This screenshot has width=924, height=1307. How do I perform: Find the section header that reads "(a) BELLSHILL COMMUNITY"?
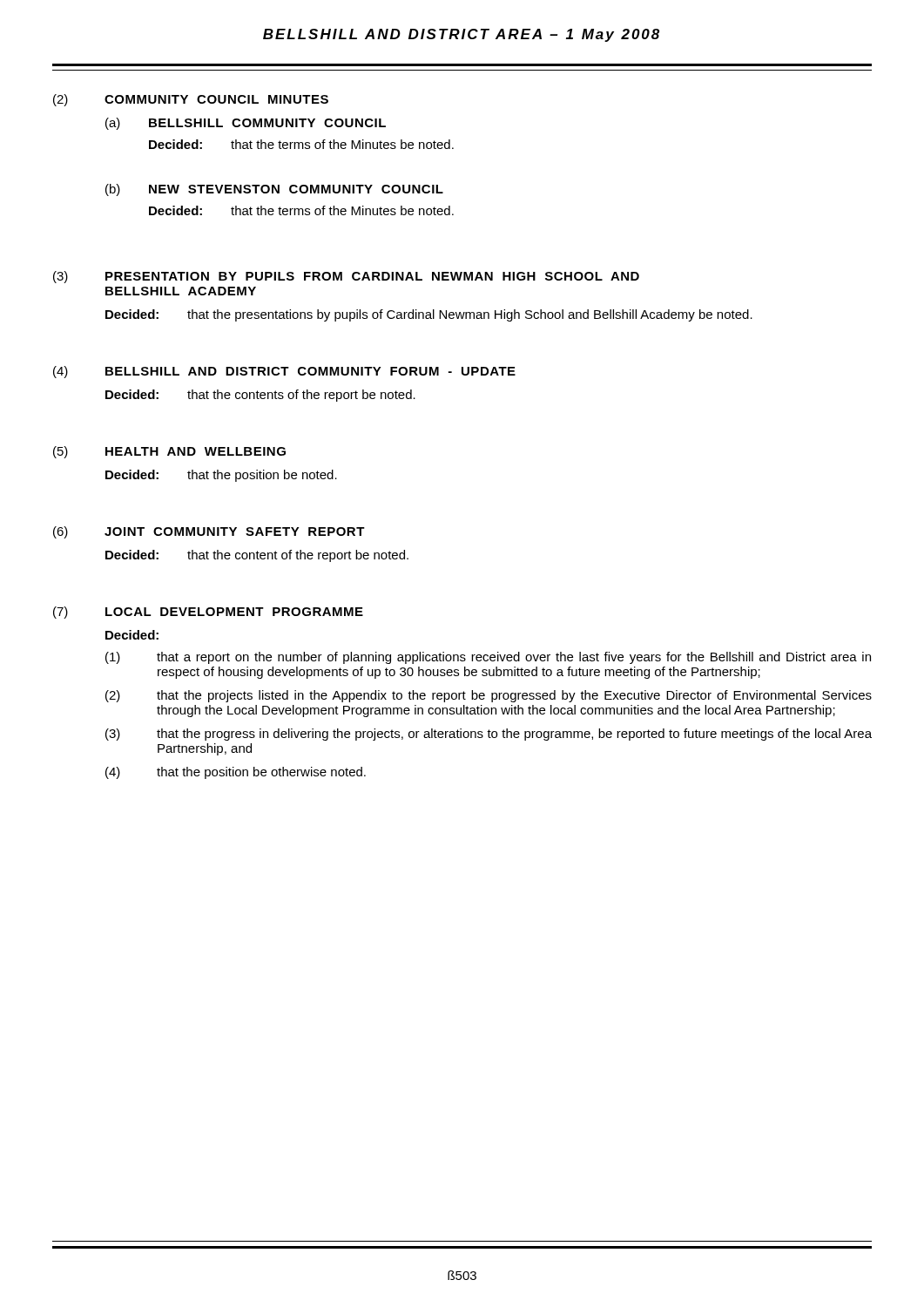pos(246,124)
